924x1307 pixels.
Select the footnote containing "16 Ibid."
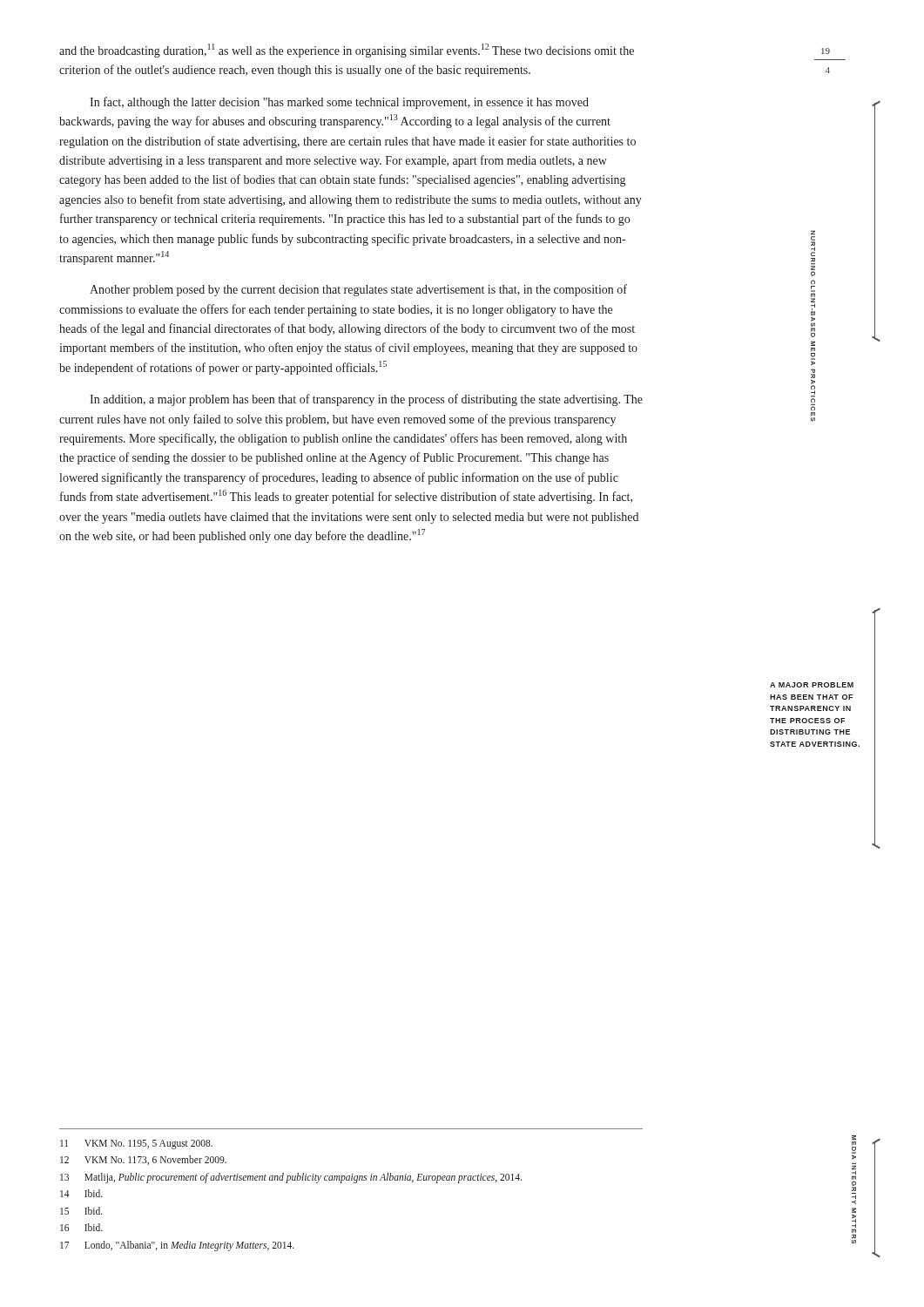point(94,1227)
